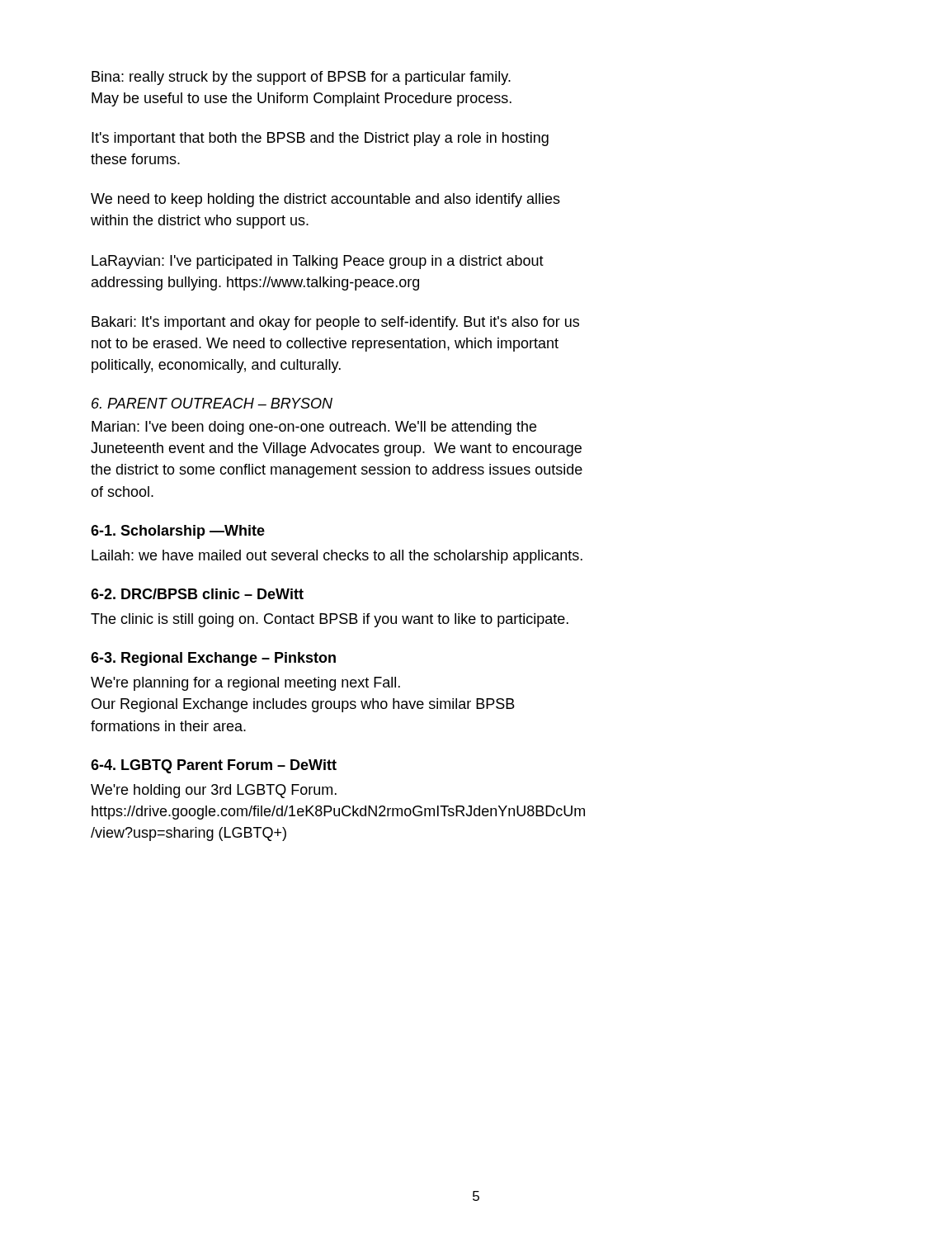952x1238 pixels.
Task: Click on the block starting "6. PARENT OUTREACH – BRYSON"
Action: coord(212,404)
